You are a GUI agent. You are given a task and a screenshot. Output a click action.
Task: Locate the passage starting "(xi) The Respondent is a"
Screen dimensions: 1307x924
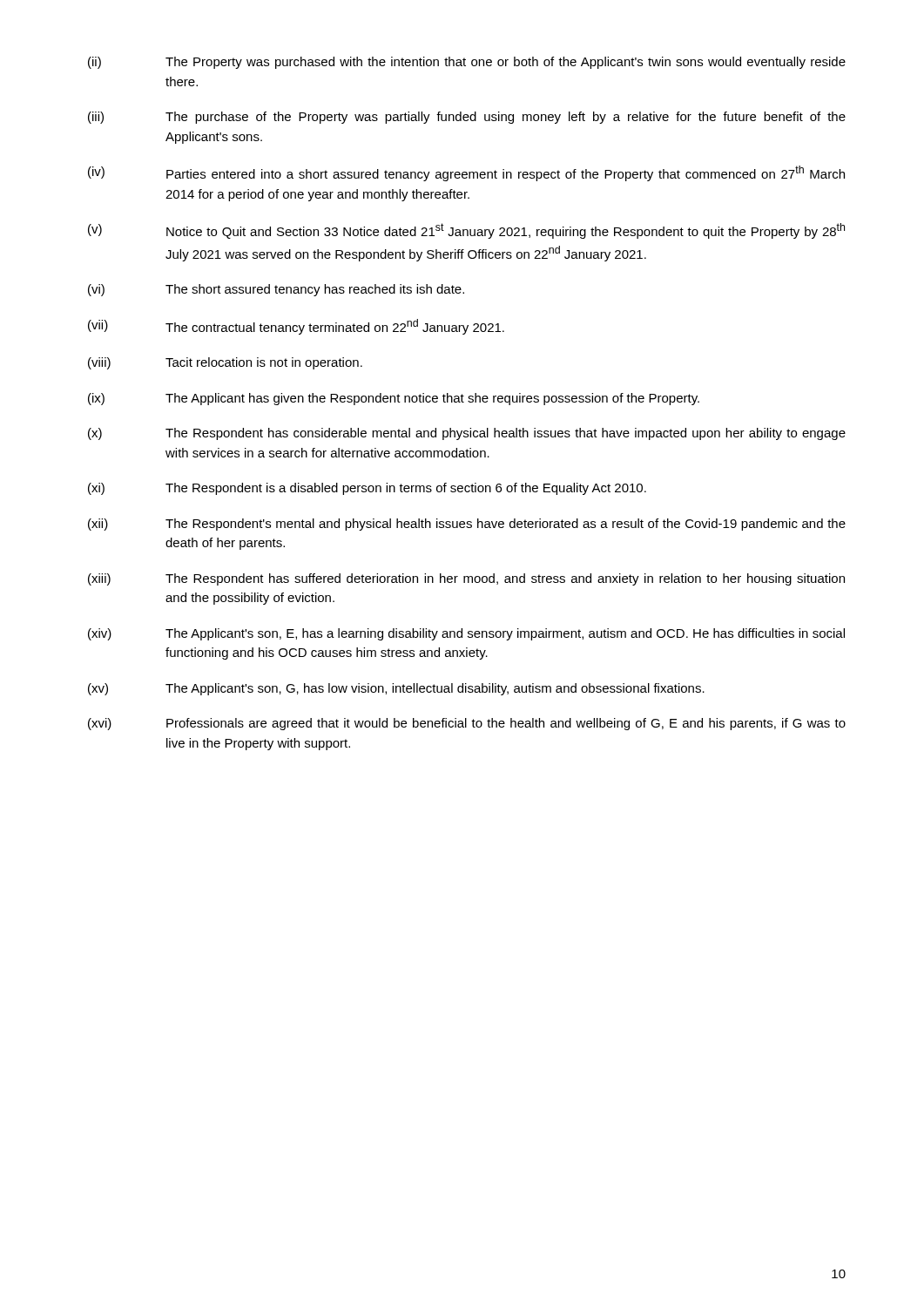coord(466,488)
